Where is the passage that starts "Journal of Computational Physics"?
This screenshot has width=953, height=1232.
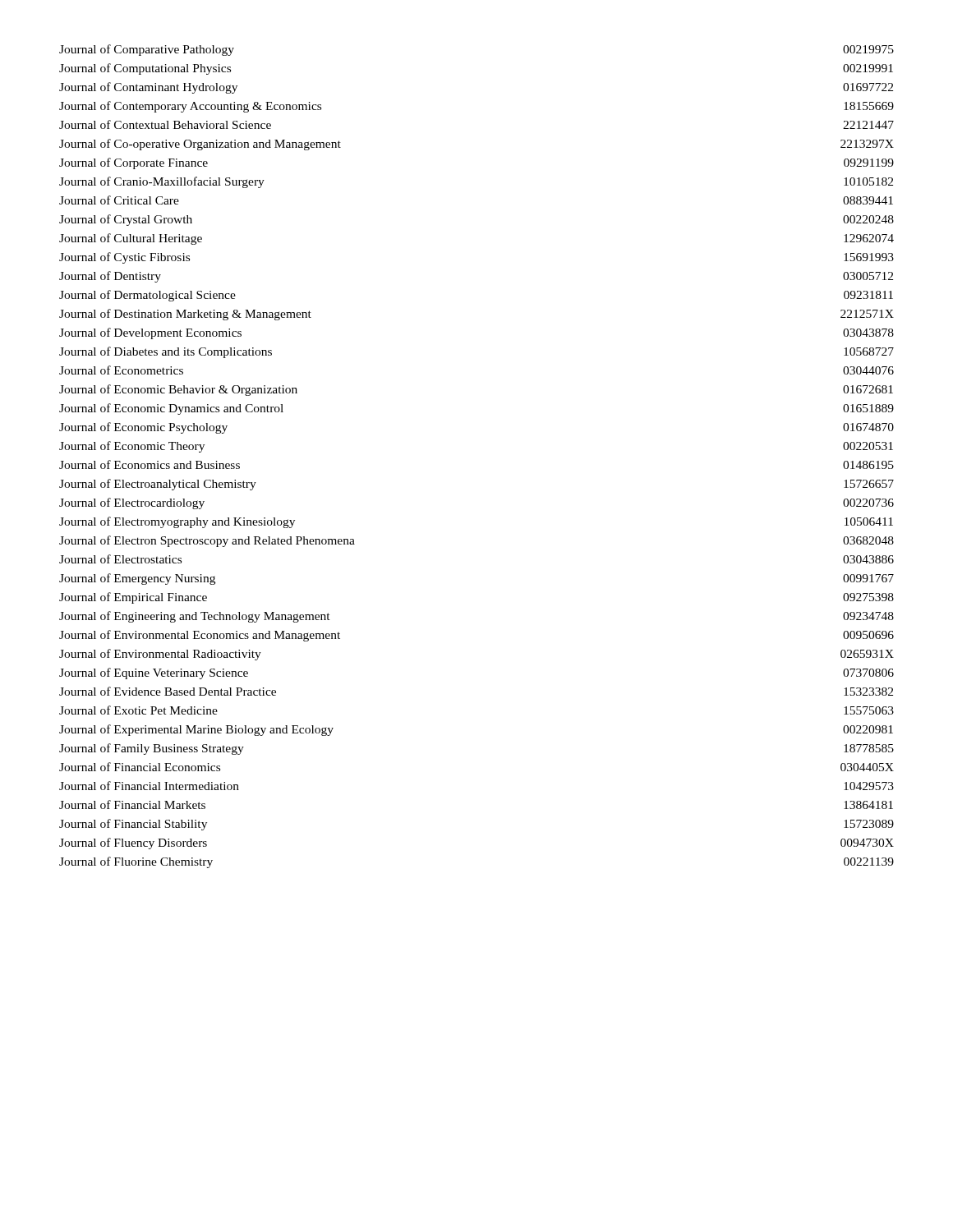tap(143, 68)
